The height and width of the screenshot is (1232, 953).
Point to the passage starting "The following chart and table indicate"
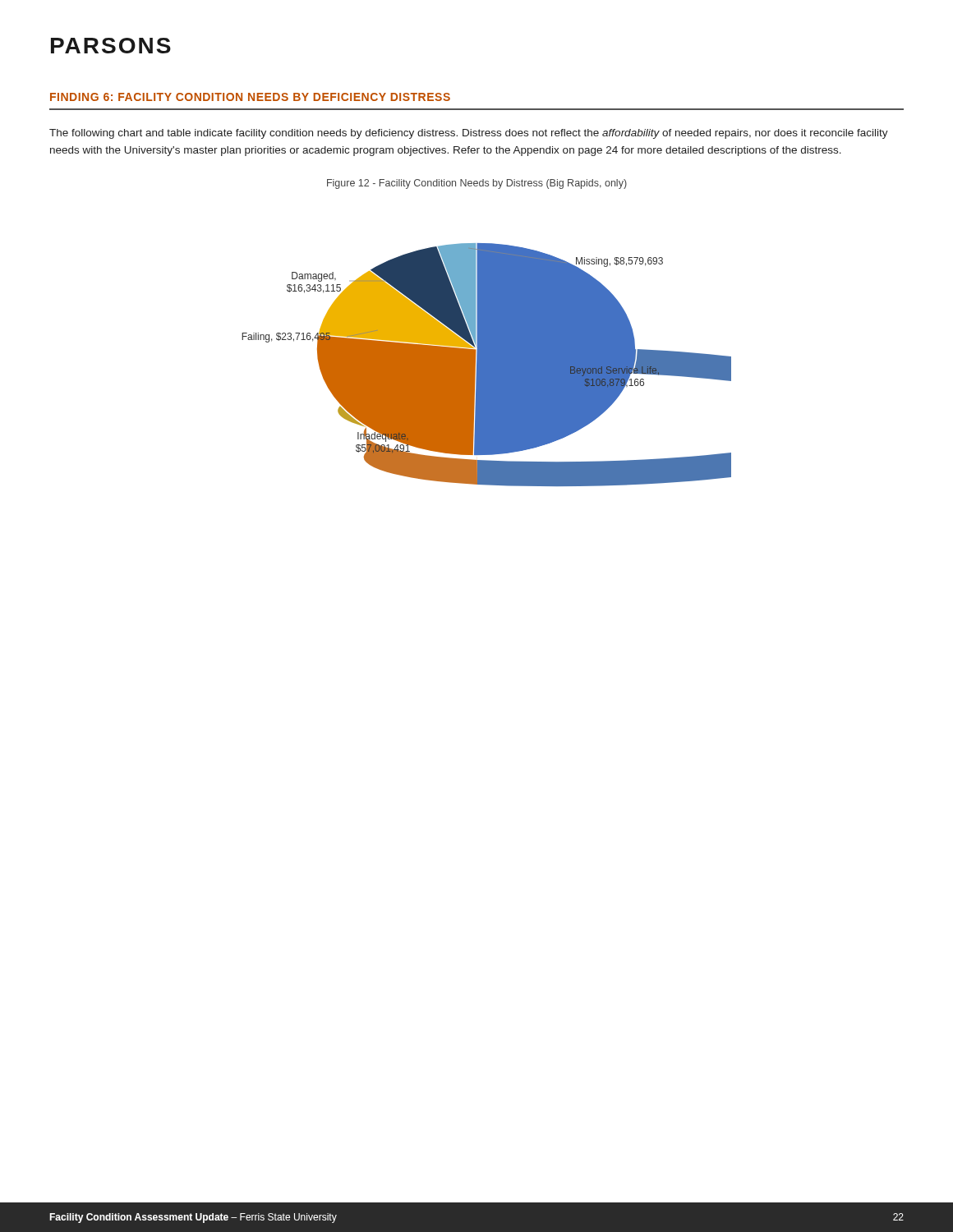[468, 141]
